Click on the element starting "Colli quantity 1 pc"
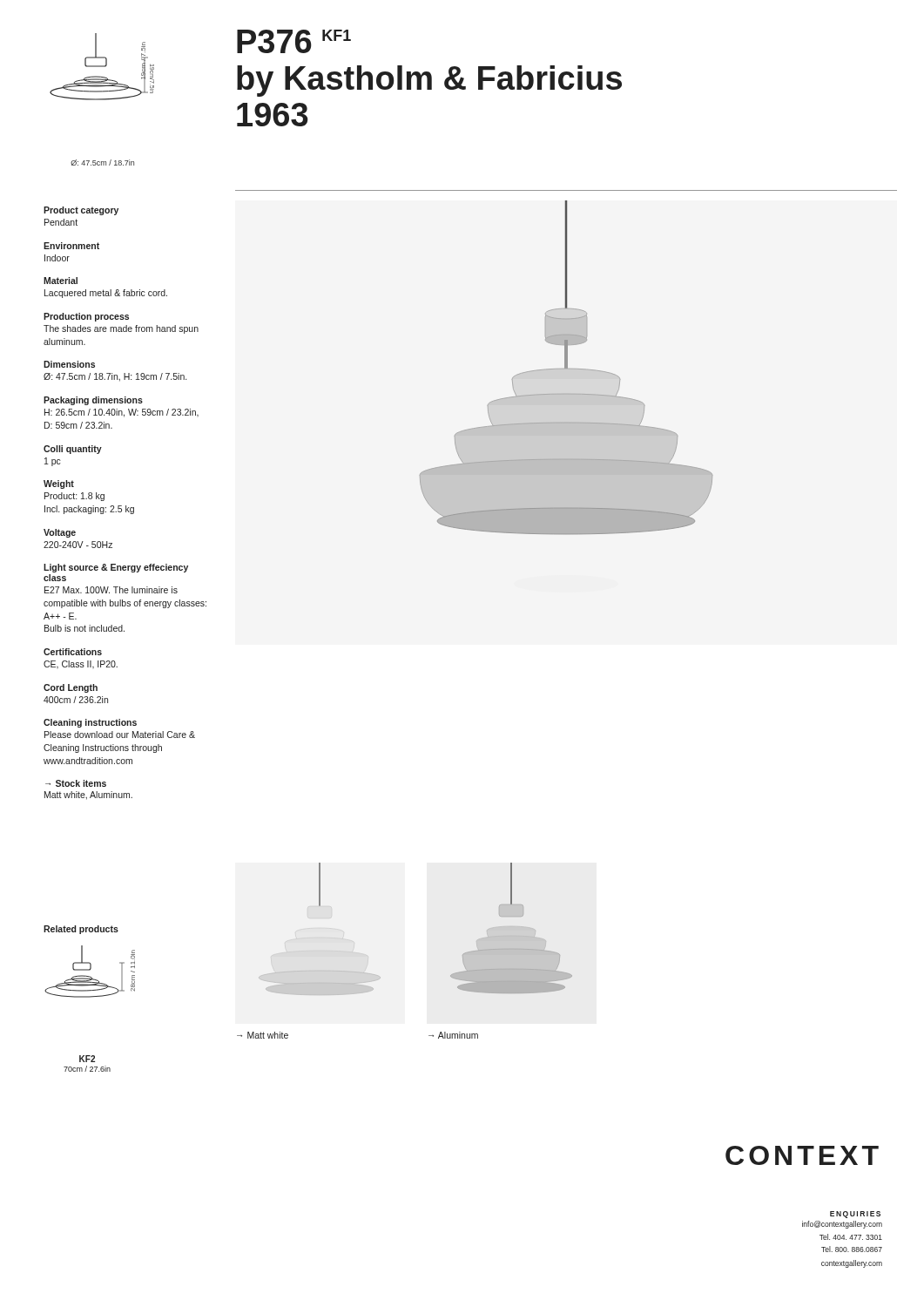Viewport: 924px width, 1307px height. coord(73,450)
